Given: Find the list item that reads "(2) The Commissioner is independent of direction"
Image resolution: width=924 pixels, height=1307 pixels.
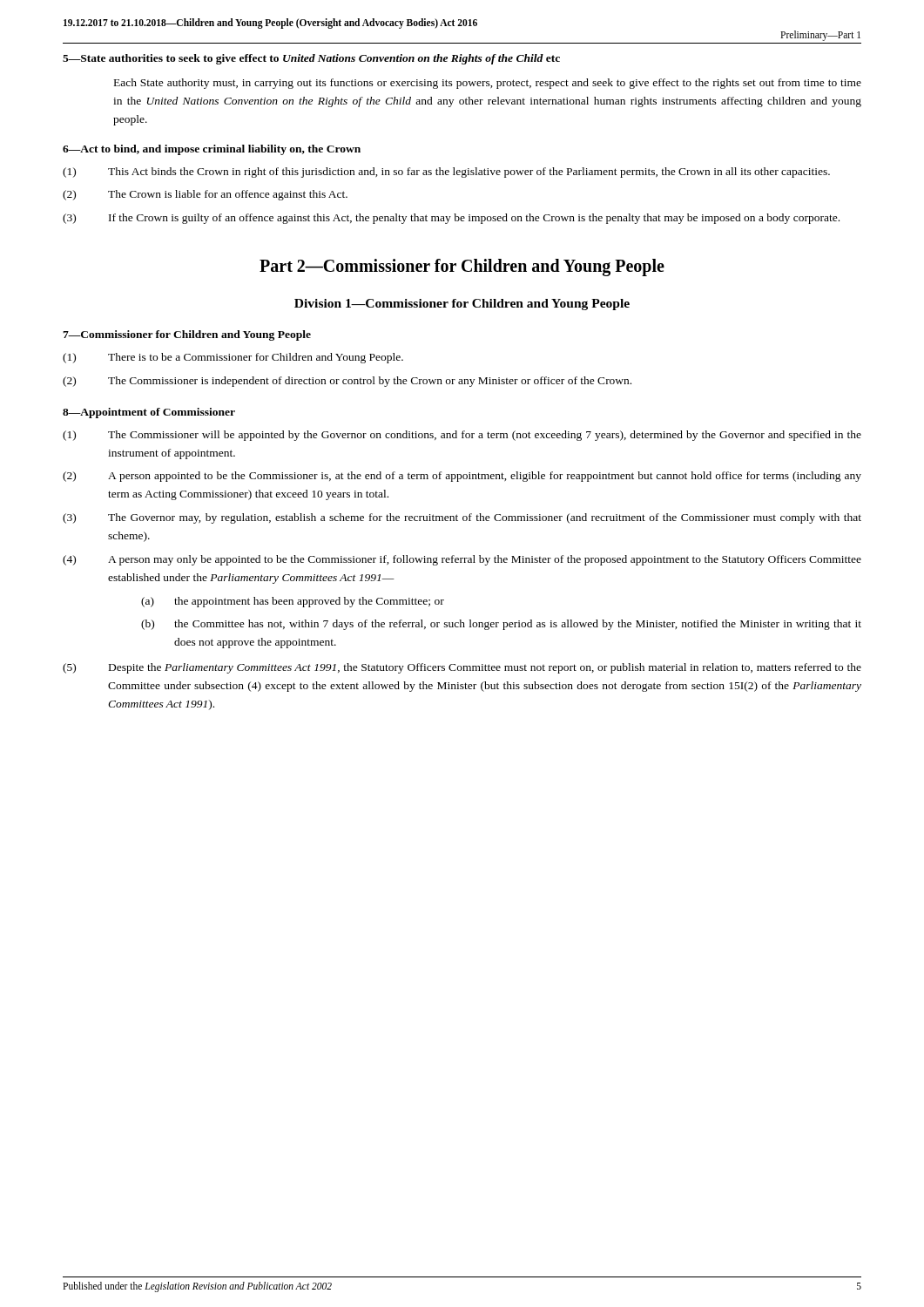Looking at the screenshot, I should pyautogui.click(x=462, y=381).
